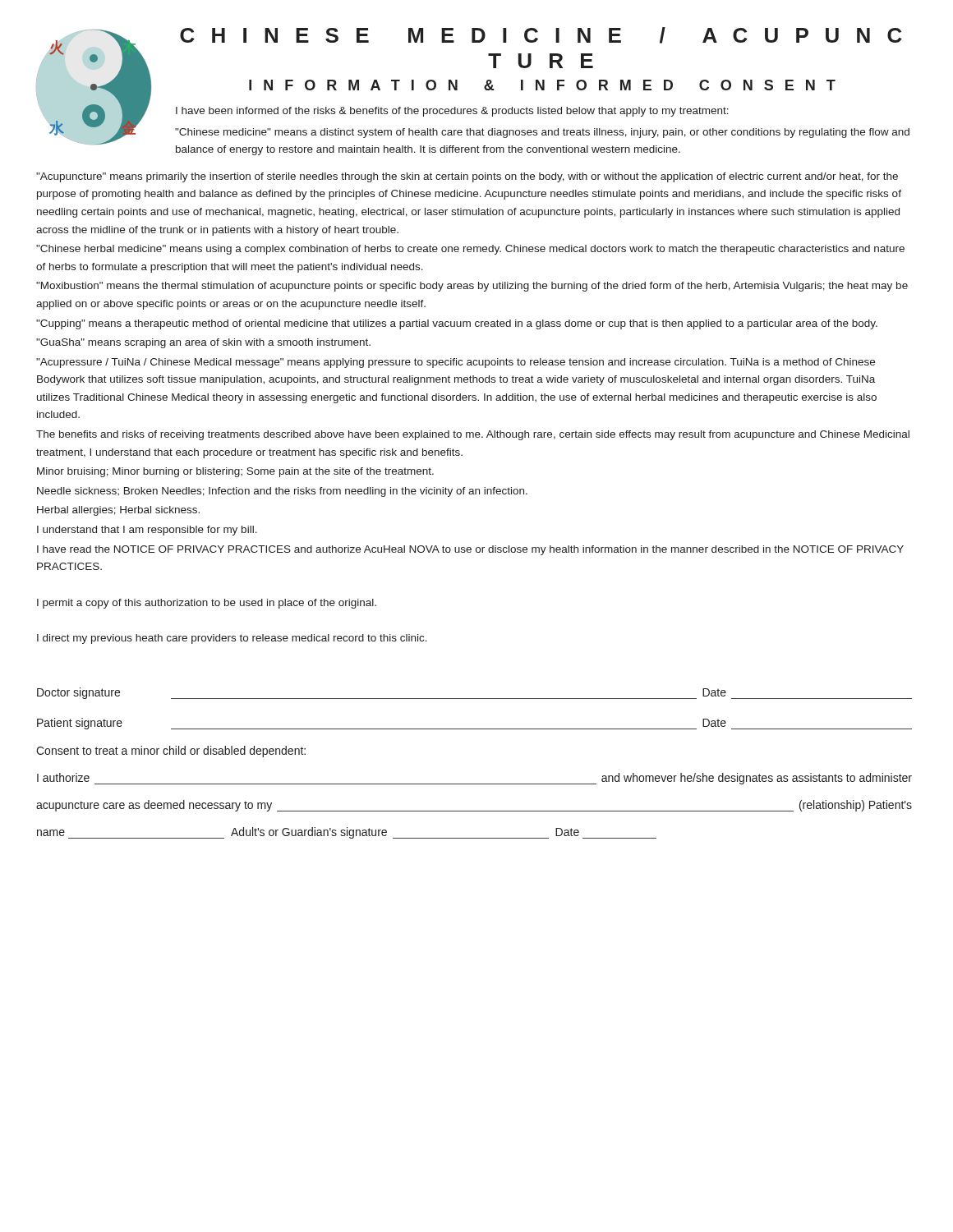Select the text block with the text ""Acupuncture" means primarily"
Image resolution: width=953 pixels, height=1232 pixels.
(469, 203)
